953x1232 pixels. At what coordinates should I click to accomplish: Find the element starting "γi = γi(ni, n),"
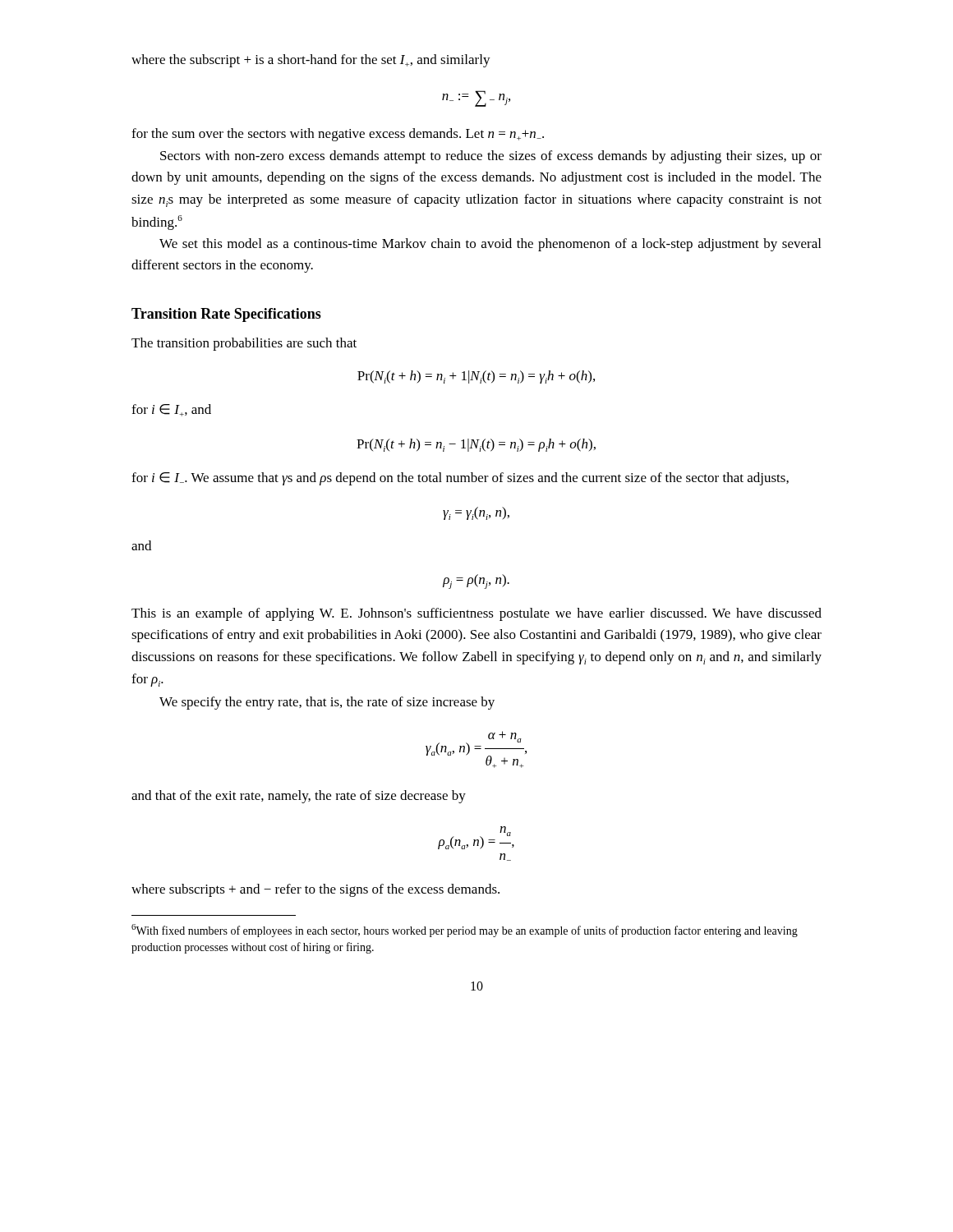pyautogui.click(x=476, y=513)
